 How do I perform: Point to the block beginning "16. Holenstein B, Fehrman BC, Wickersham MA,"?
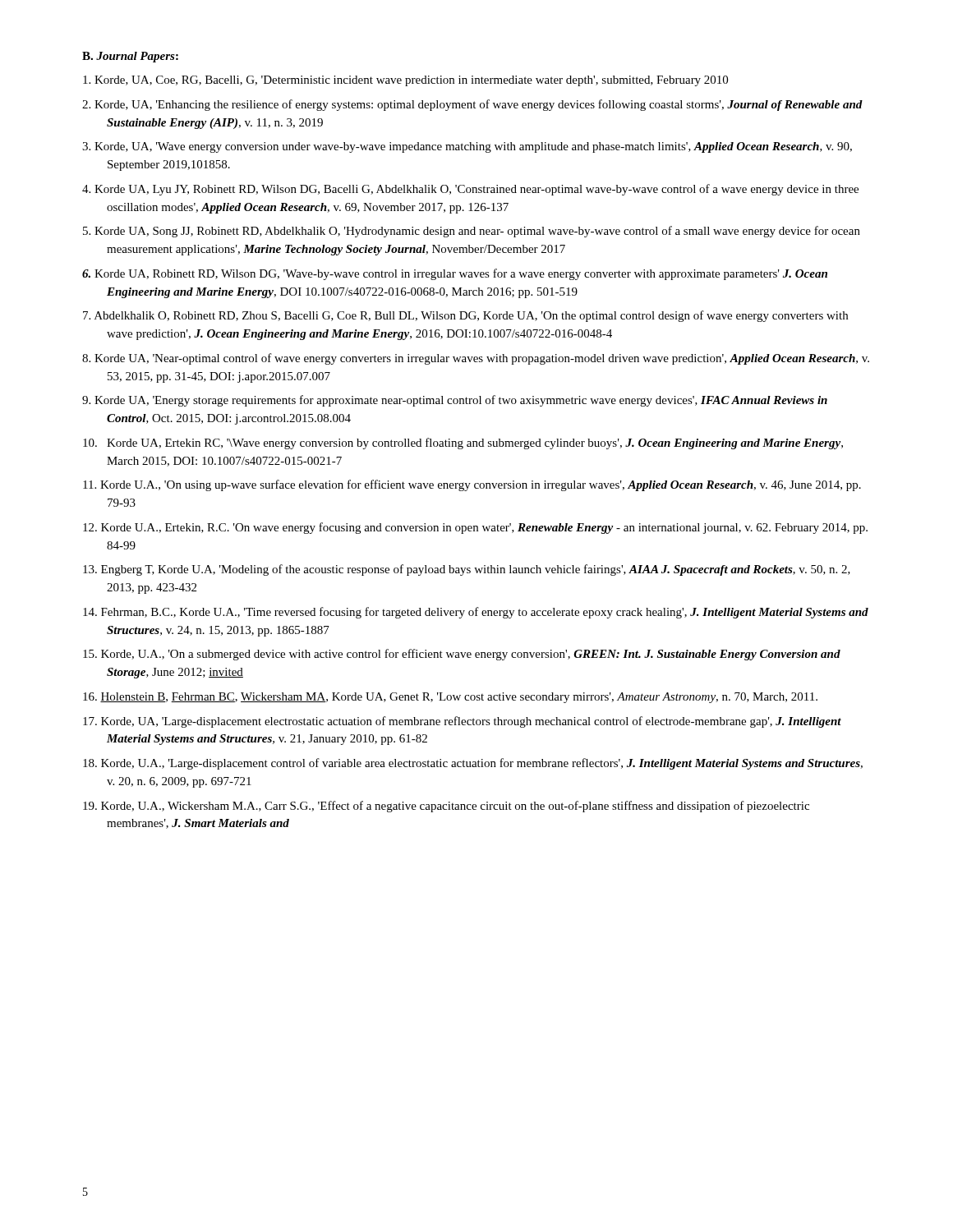click(x=476, y=697)
